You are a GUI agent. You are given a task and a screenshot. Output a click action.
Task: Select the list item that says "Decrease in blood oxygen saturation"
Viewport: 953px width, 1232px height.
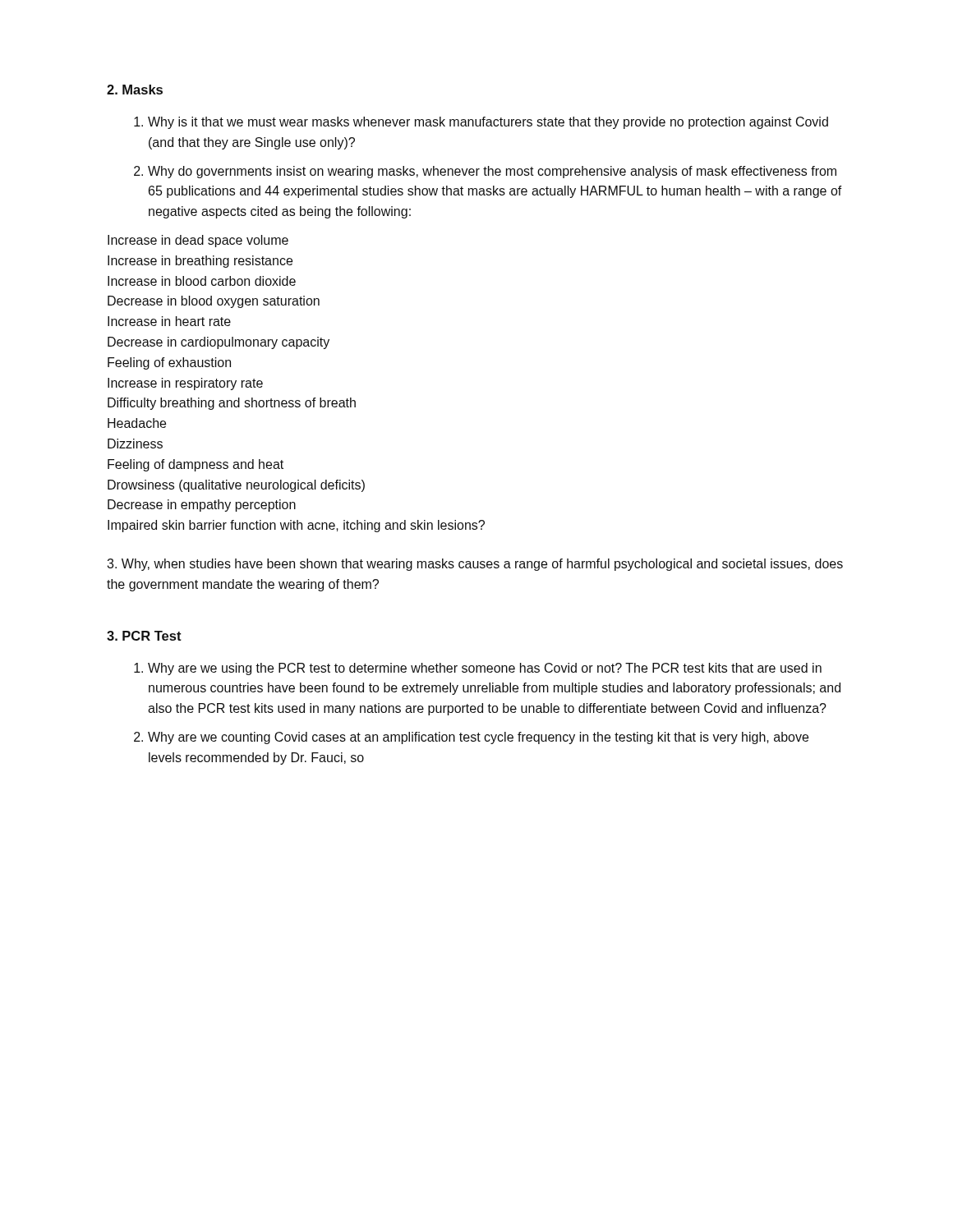214,301
